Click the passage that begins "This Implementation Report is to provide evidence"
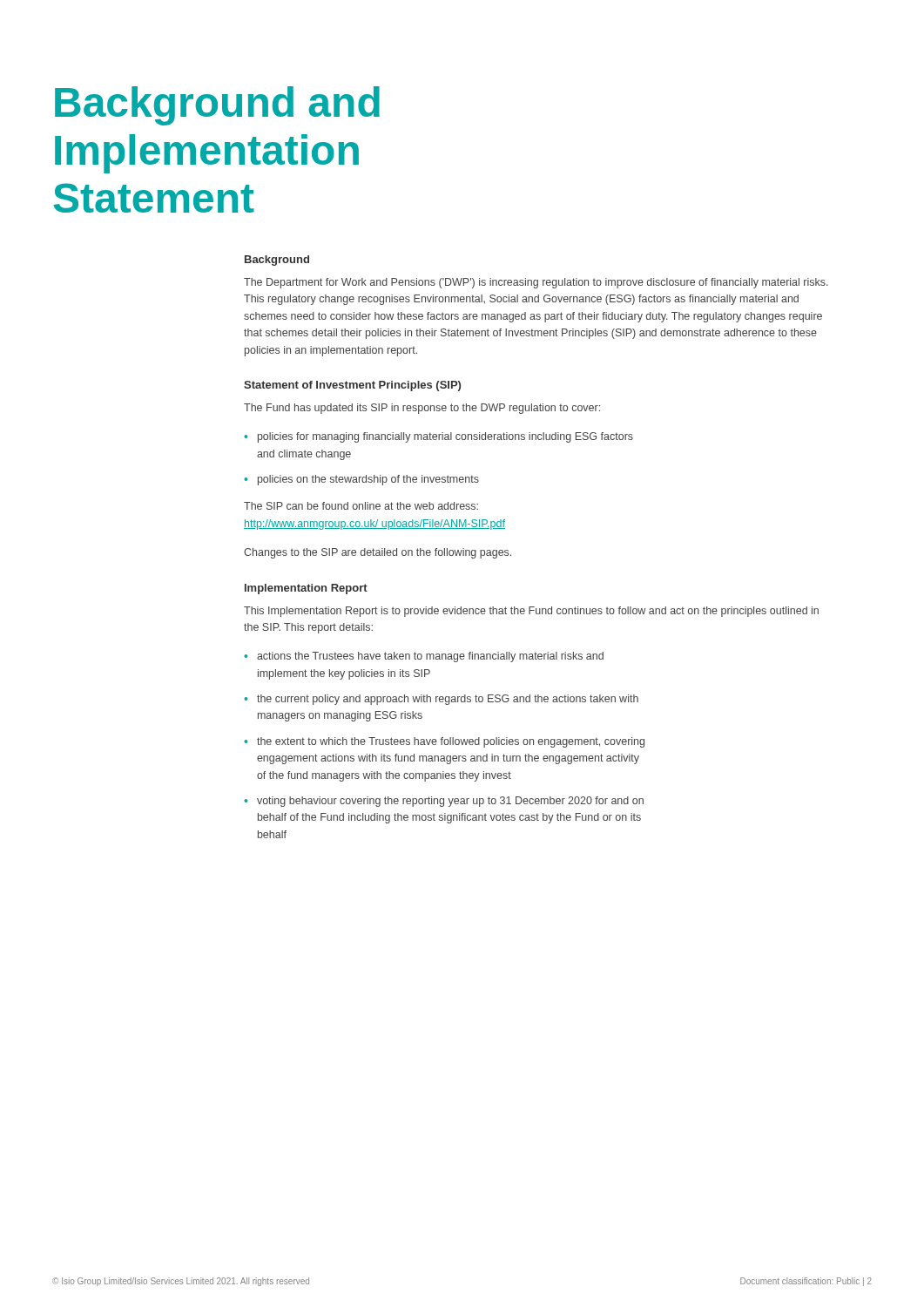 click(532, 619)
